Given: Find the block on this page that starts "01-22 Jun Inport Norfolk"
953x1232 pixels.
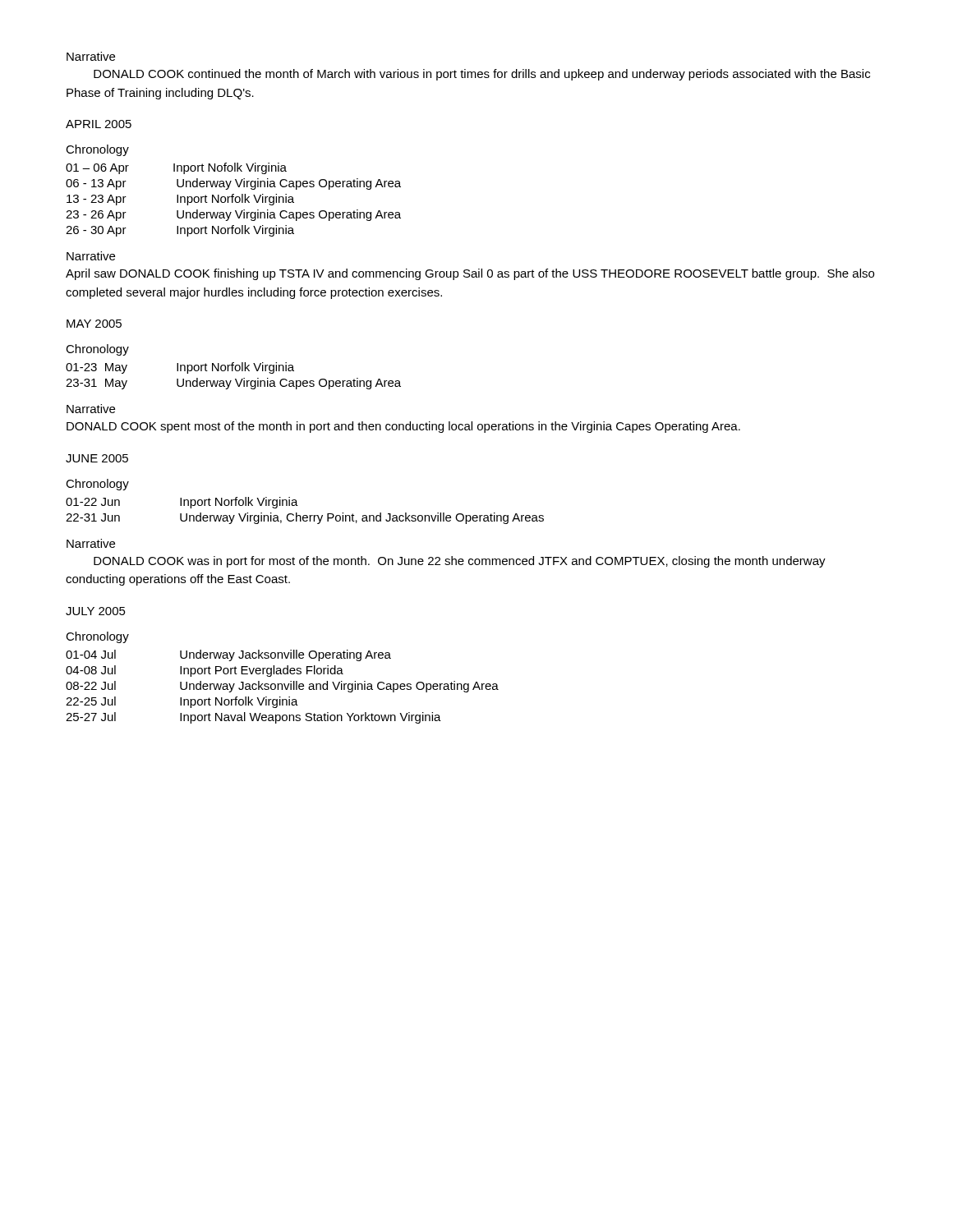Looking at the screenshot, I should click(305, 501).
